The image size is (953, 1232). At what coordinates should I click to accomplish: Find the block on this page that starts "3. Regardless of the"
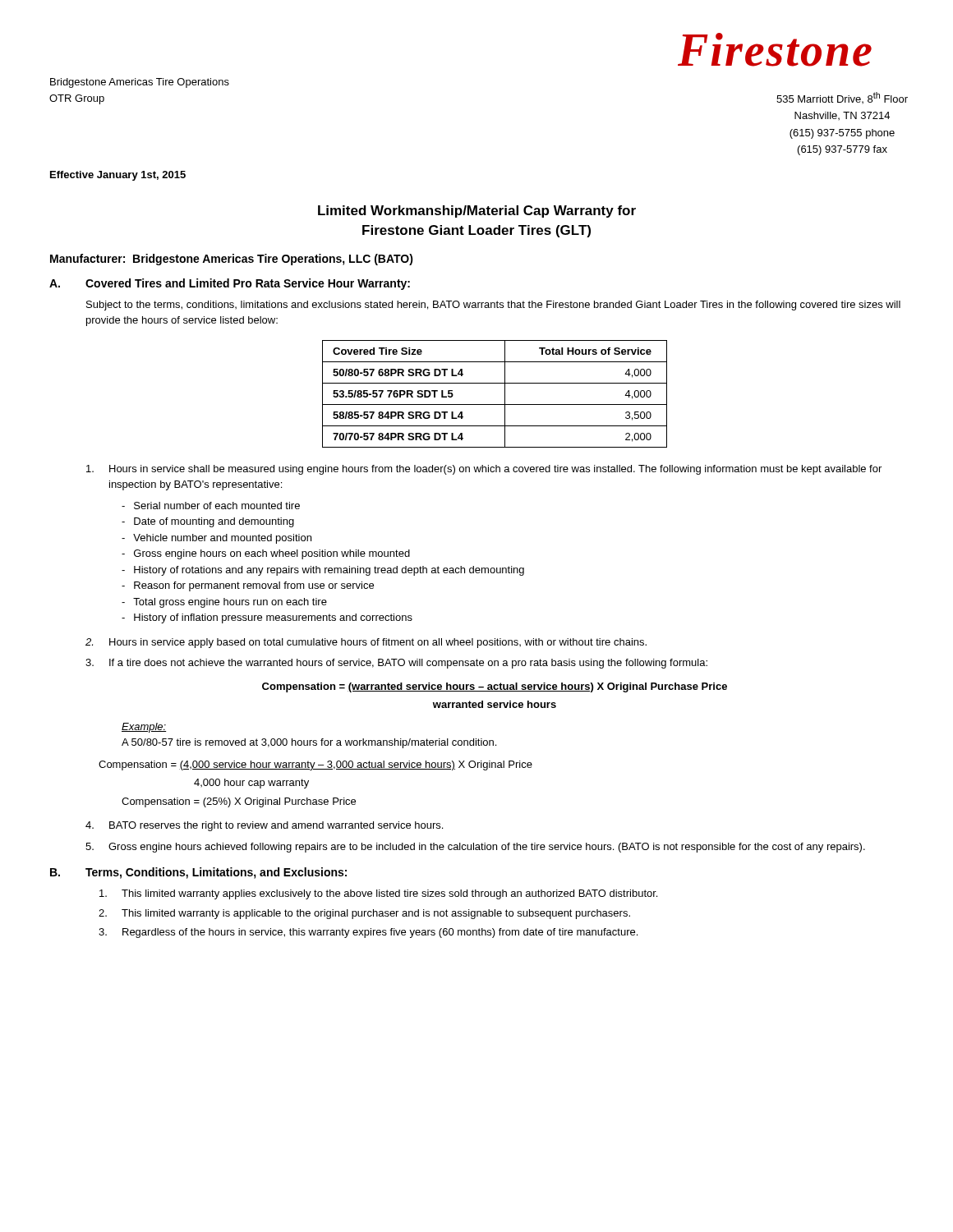[x=369, y=932]
